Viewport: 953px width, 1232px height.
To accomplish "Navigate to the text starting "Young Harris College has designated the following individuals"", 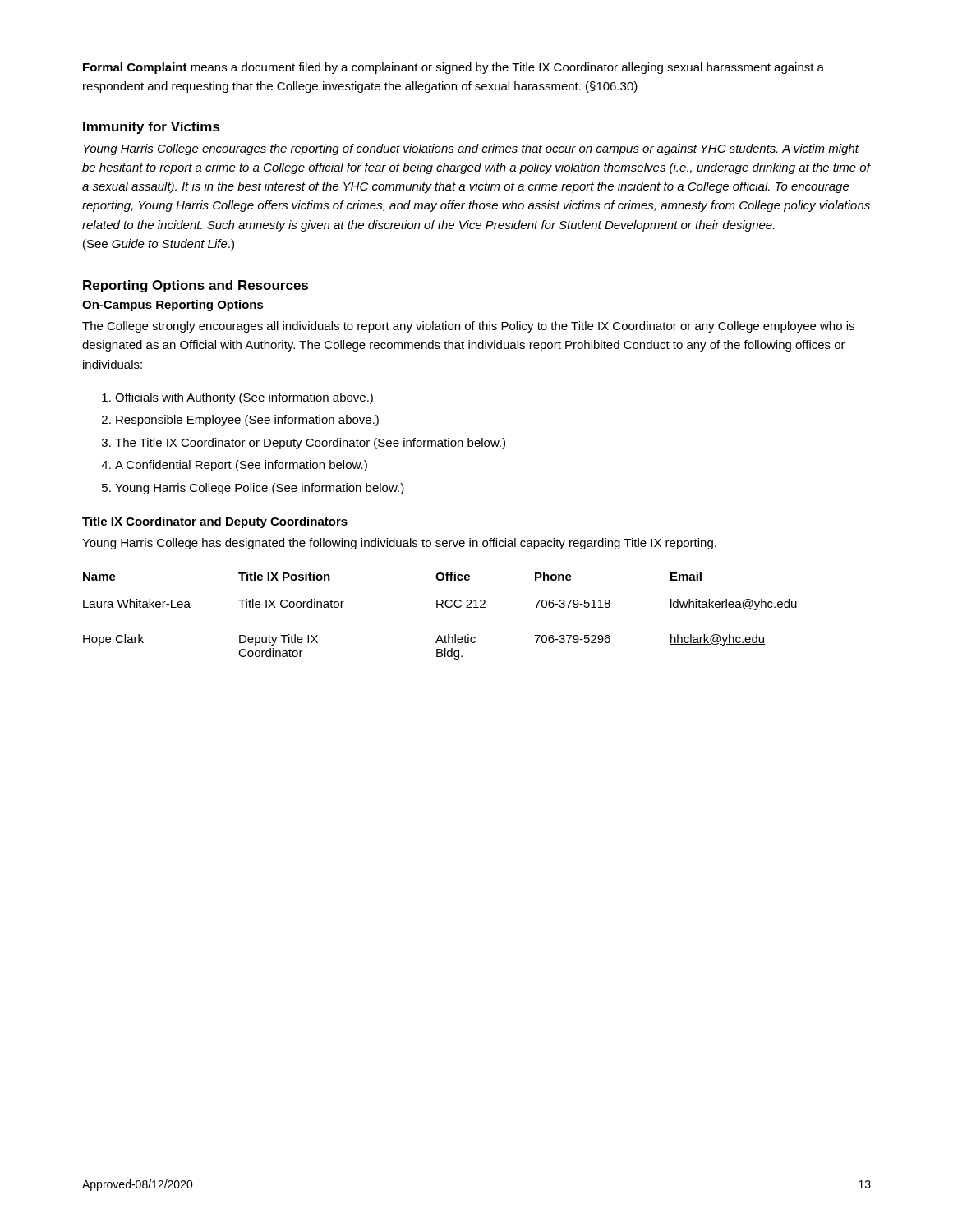I will coord(400,543).
